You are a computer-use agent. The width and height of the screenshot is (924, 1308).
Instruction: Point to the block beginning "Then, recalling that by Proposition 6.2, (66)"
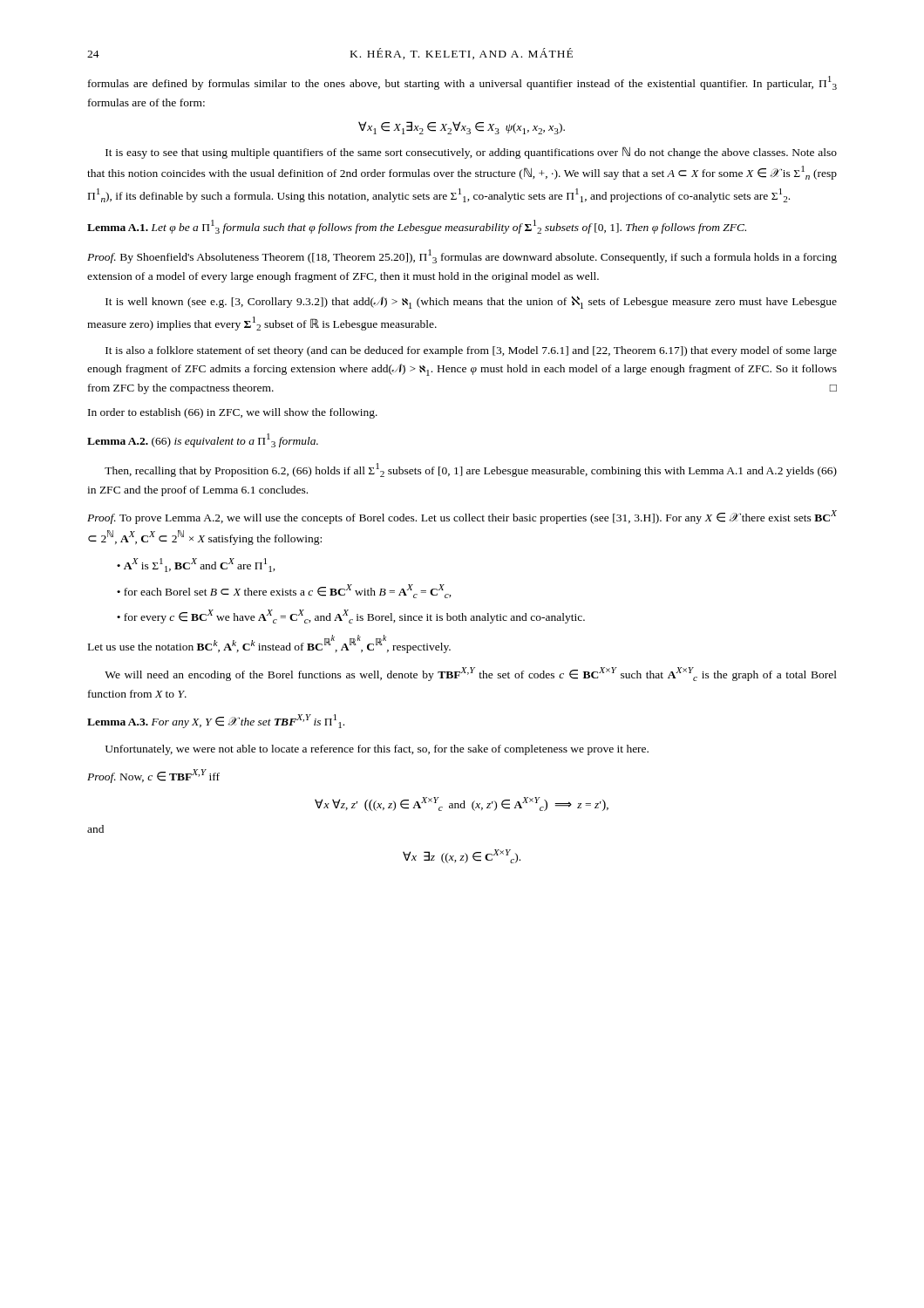(x=462, y=479)
